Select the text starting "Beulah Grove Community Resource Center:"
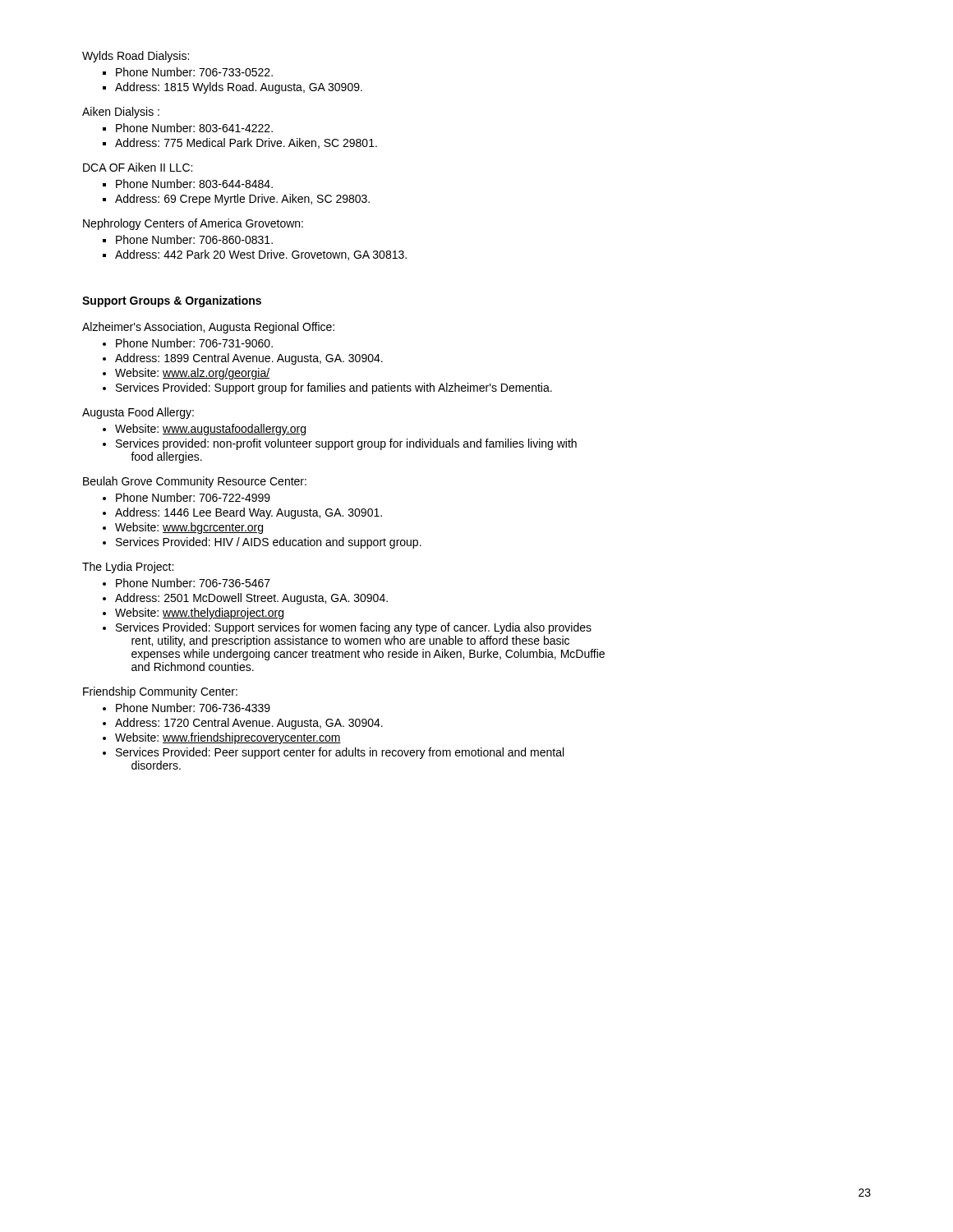The image size is (953, 1232). pyautogui.click(x=195, y=482)
